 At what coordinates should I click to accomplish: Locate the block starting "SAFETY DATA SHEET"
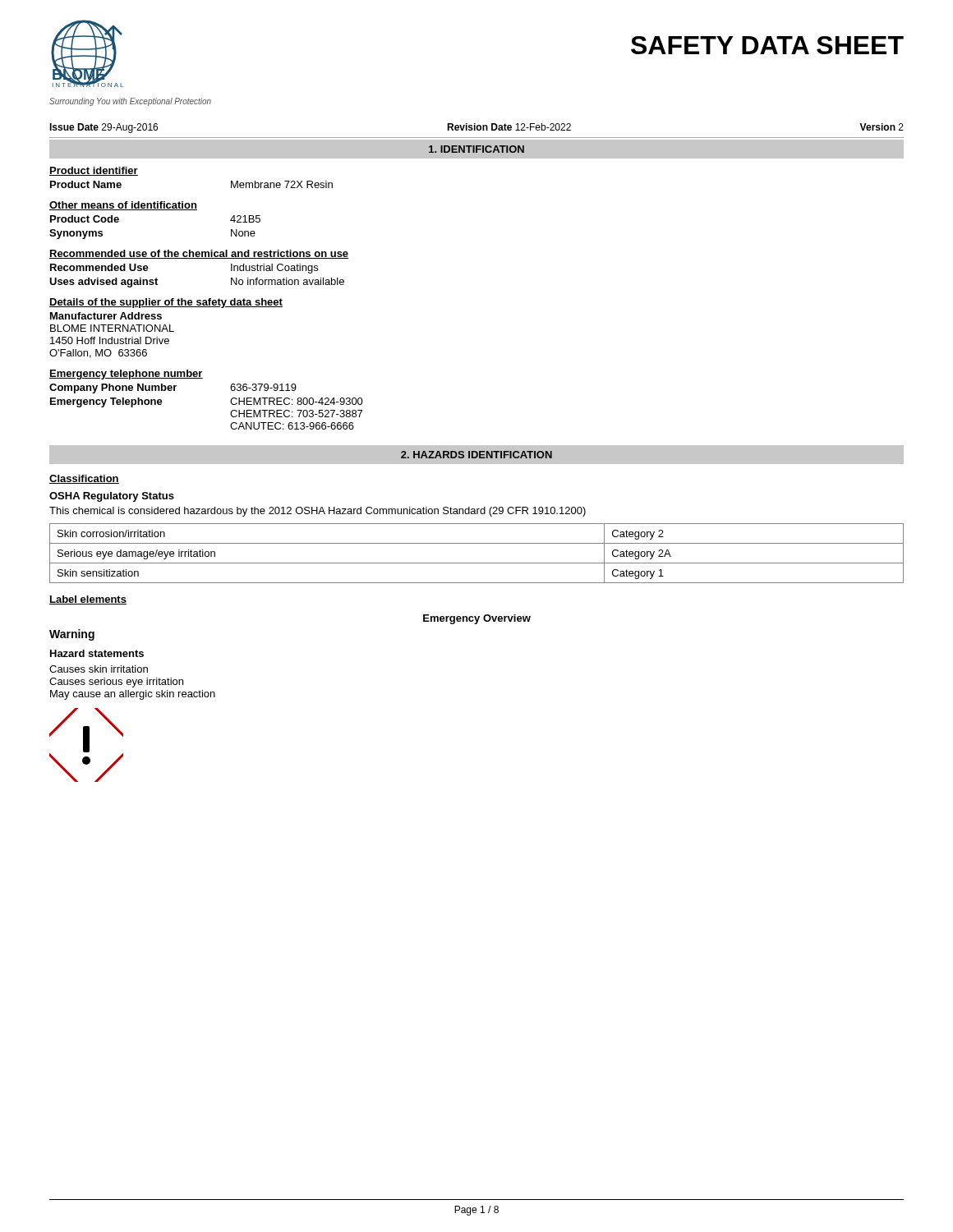point(767,45)
